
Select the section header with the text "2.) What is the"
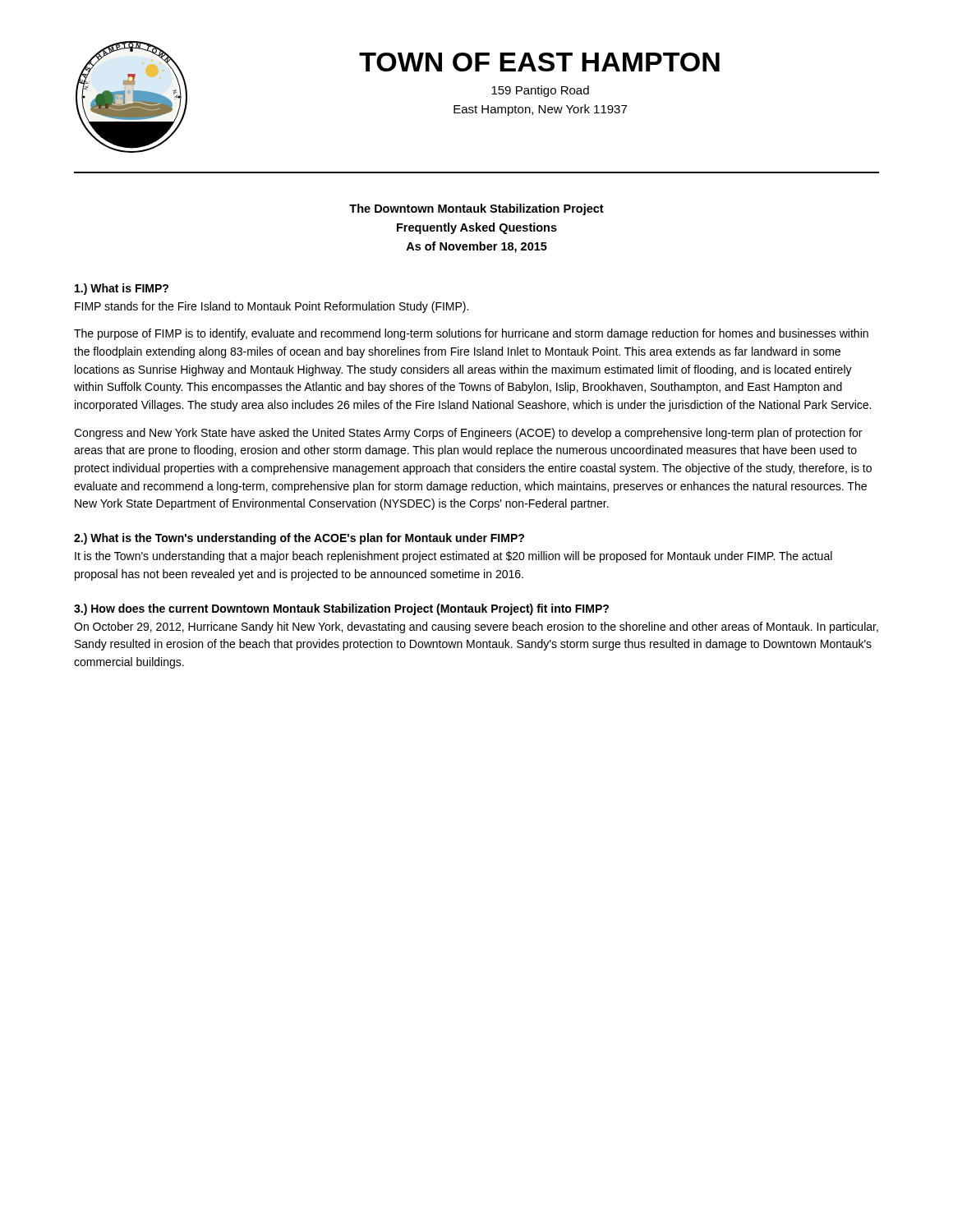click(476, 538)
